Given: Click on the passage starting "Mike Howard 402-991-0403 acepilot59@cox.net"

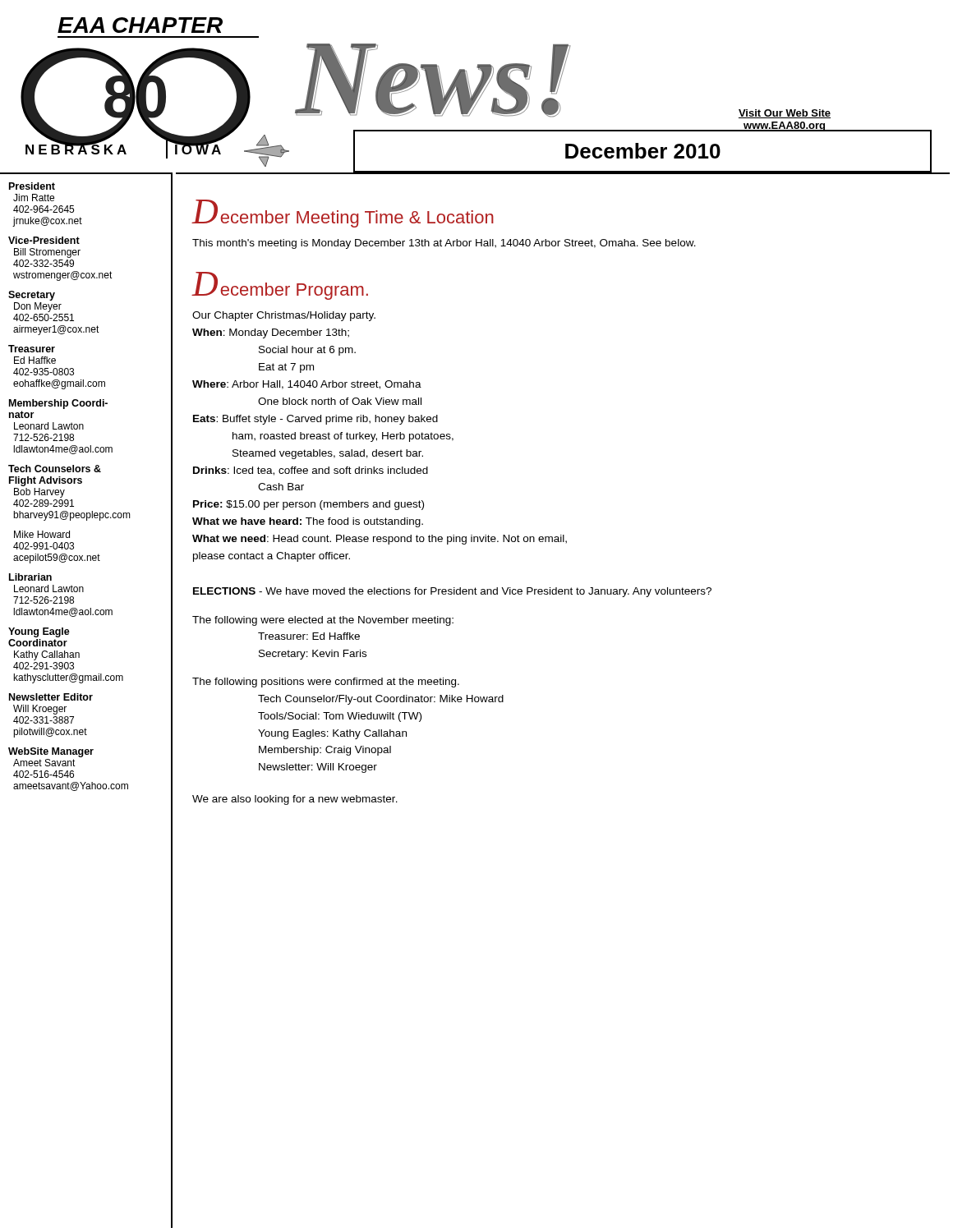Looking at the screenshot, I should [x=85, y=546].
